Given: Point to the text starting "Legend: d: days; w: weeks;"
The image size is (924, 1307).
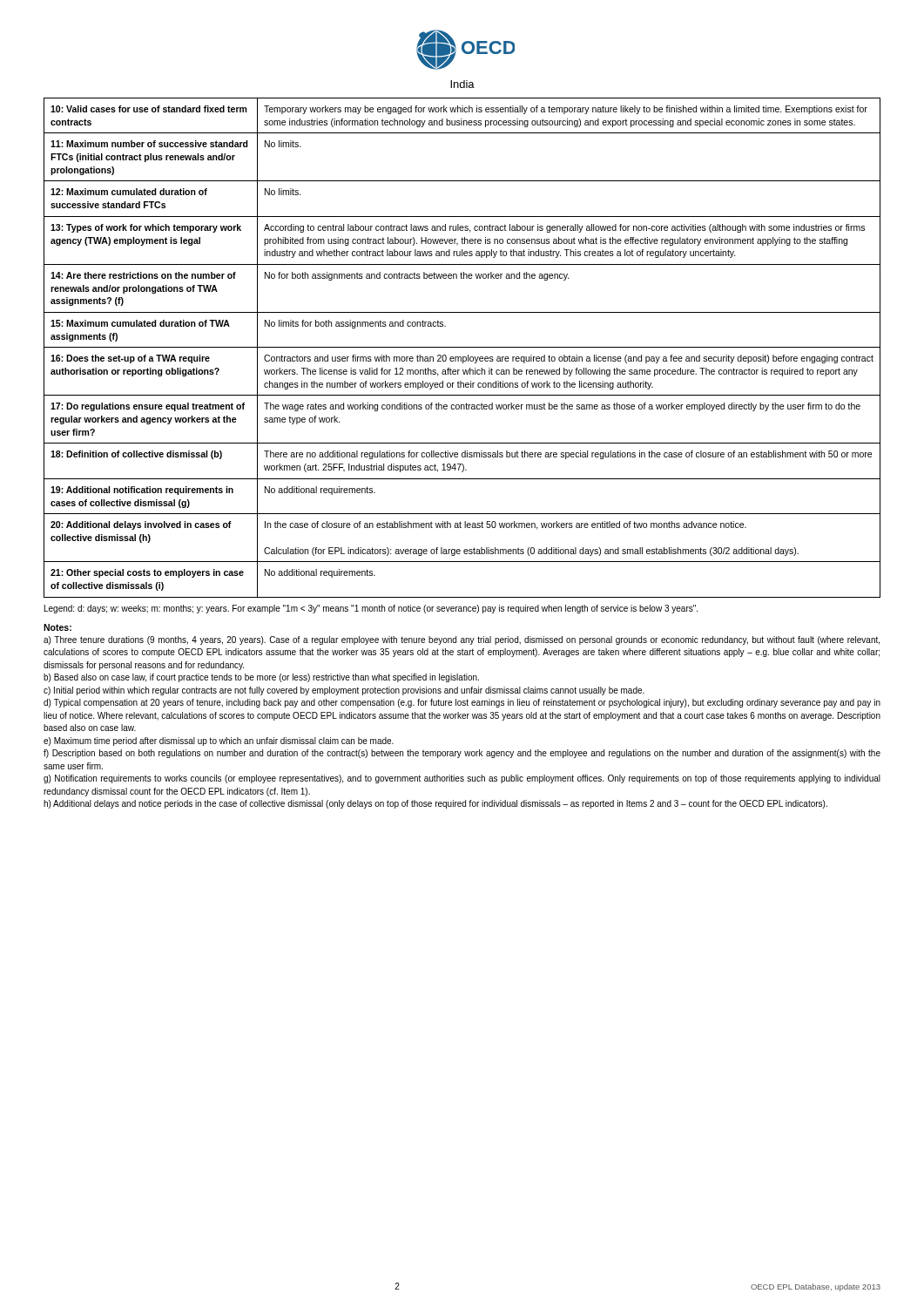Looking at the screenshot, I should click(371, 608).
